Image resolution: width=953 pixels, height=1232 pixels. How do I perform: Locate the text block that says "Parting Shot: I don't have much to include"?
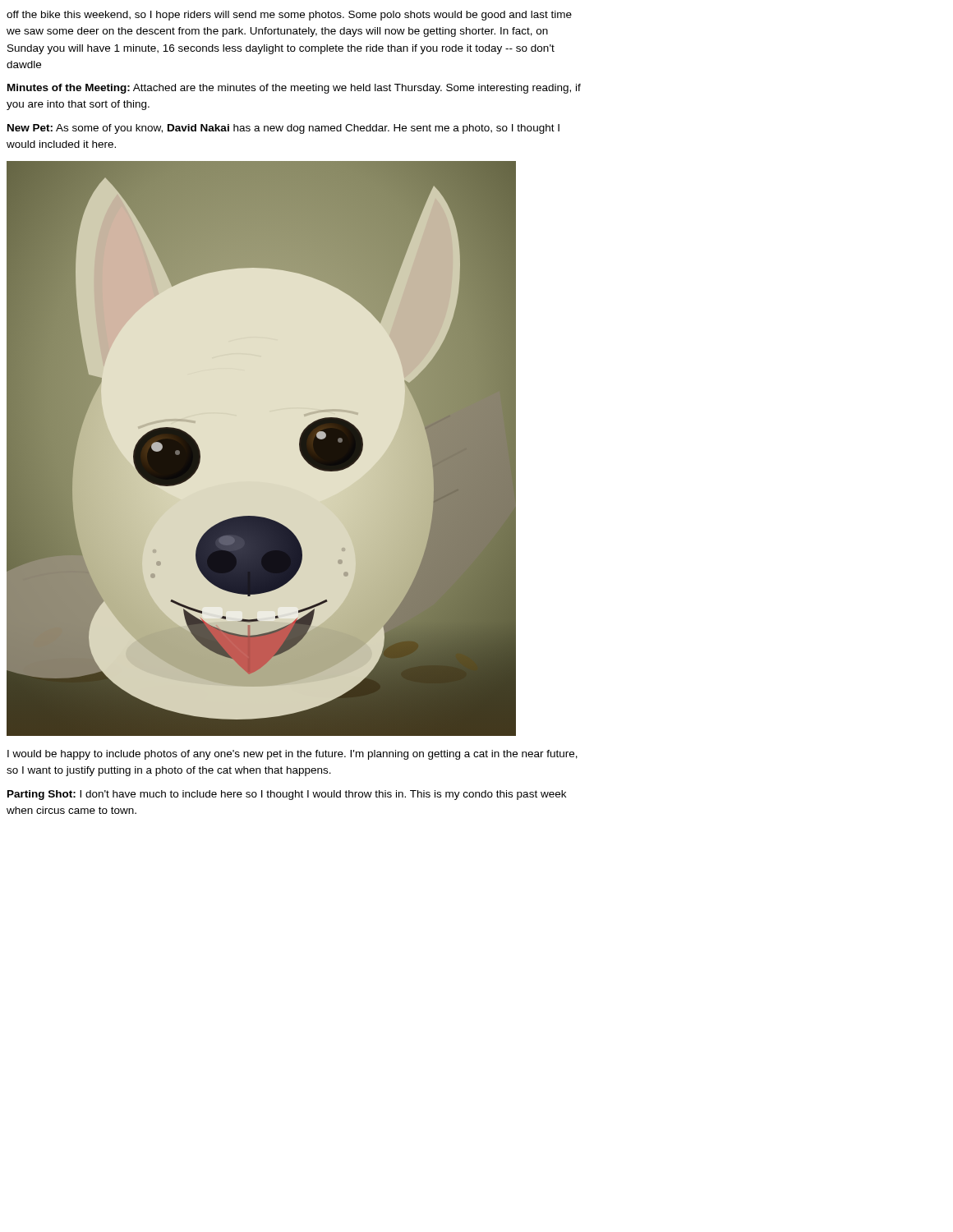point(286,802)
